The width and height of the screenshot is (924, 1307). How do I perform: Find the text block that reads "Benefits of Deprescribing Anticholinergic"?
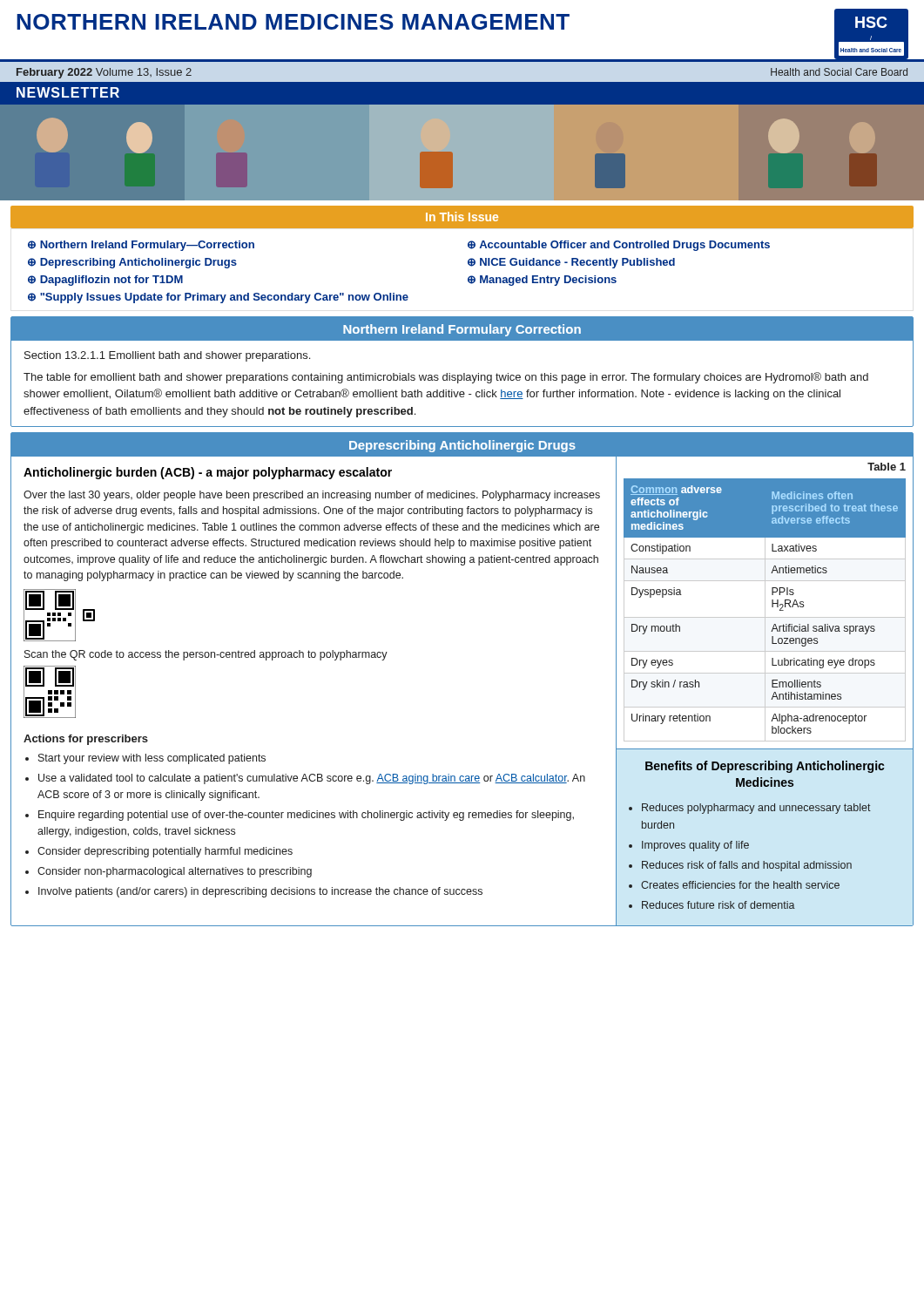tap(765, 767)
